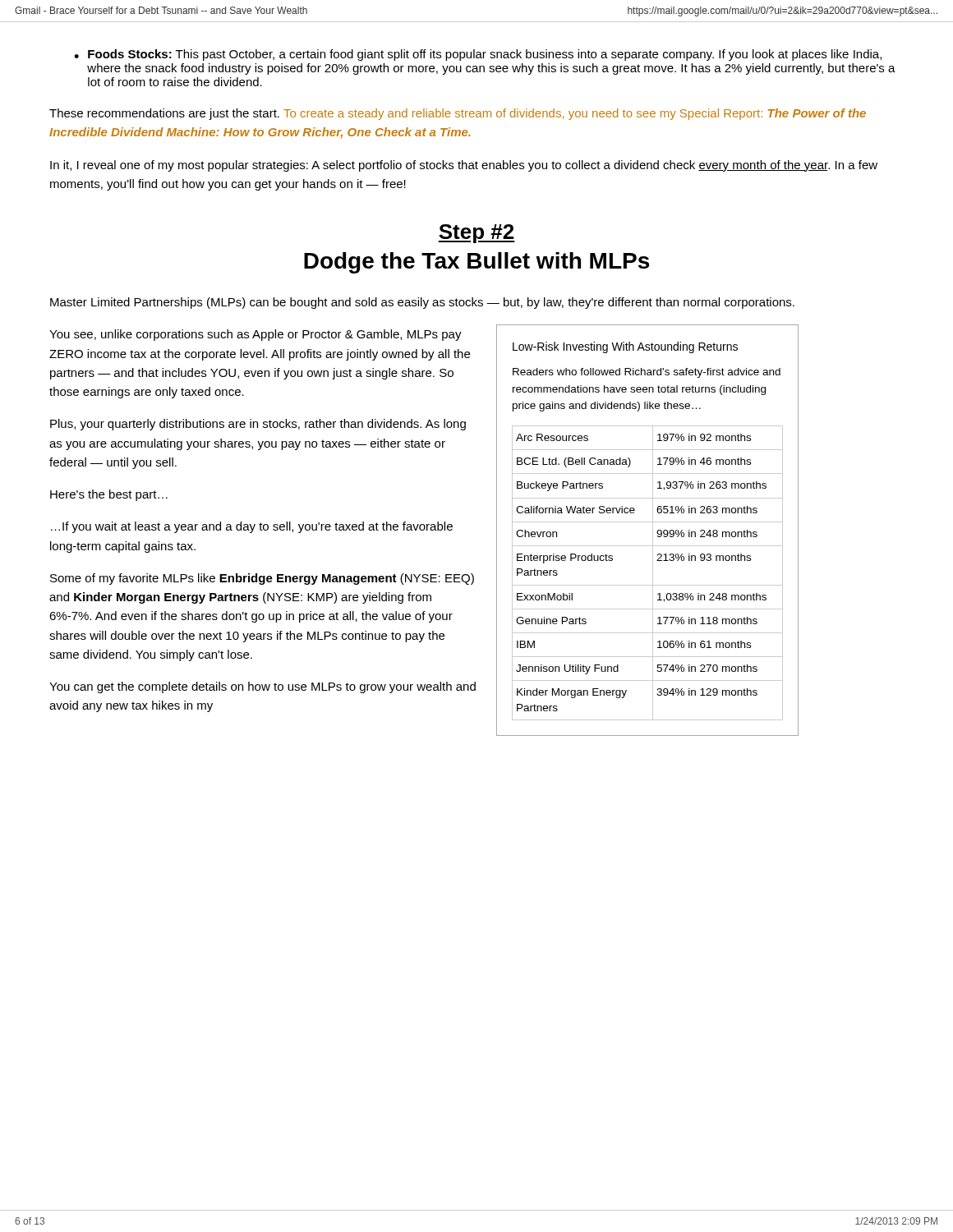Click on the text block with the text "In it, I reveal"
Screen dimensions: 1232x953
pyautogui.click(x=463, y=174)
